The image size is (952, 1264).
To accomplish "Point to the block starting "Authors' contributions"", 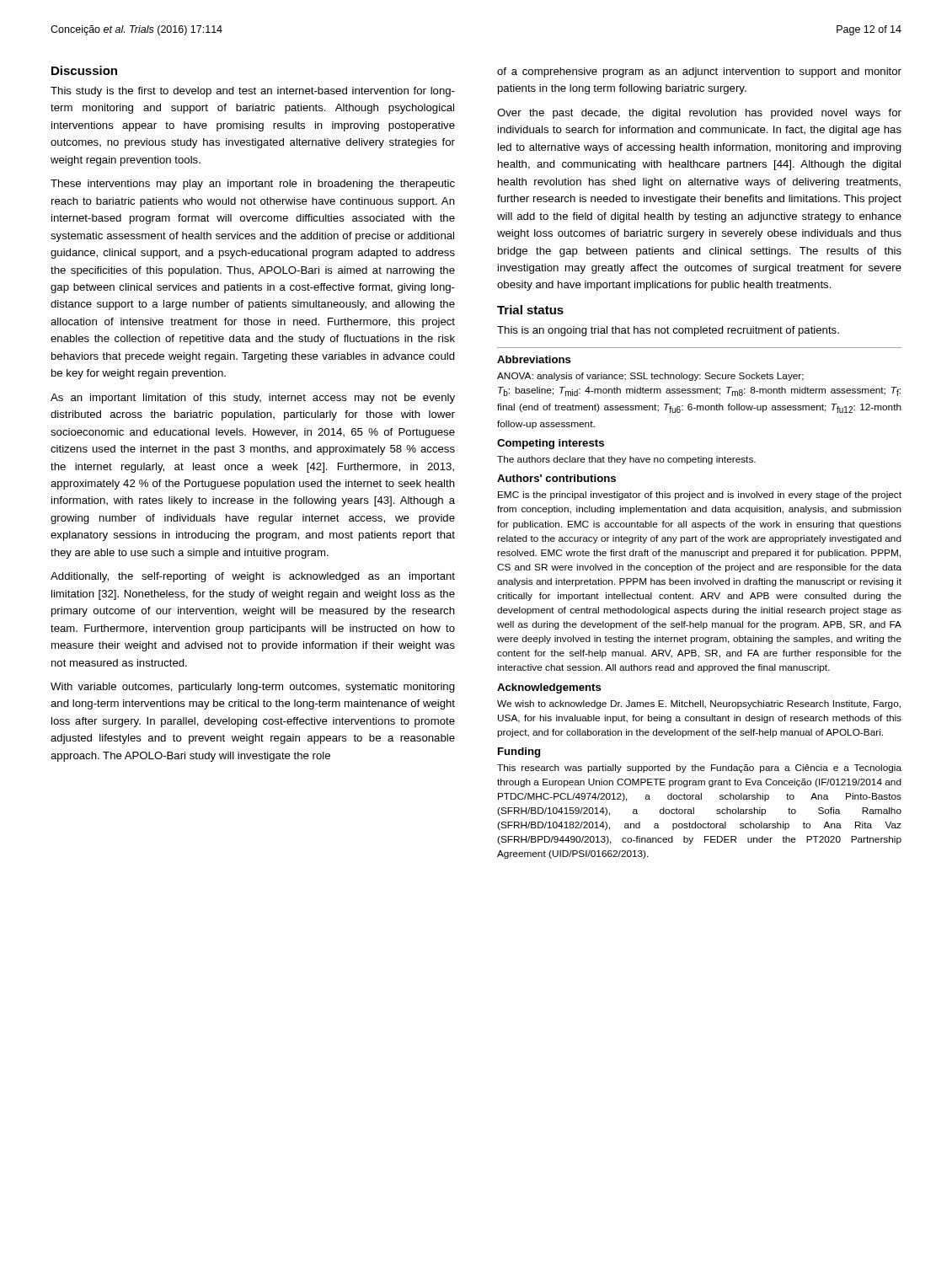I will click(557, 479).
